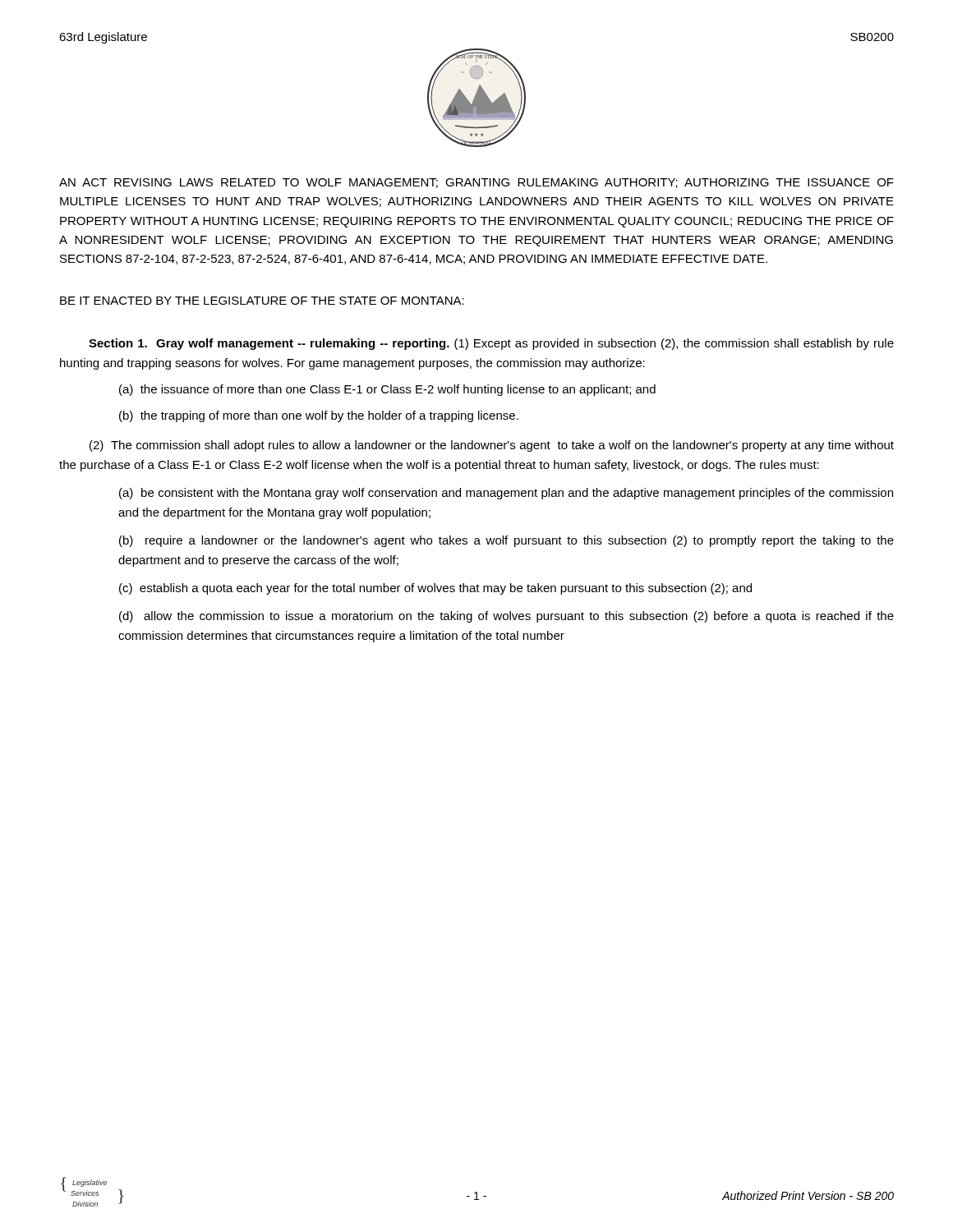Find the block on this page that starts "(d) allow the"

click(506, 625)
